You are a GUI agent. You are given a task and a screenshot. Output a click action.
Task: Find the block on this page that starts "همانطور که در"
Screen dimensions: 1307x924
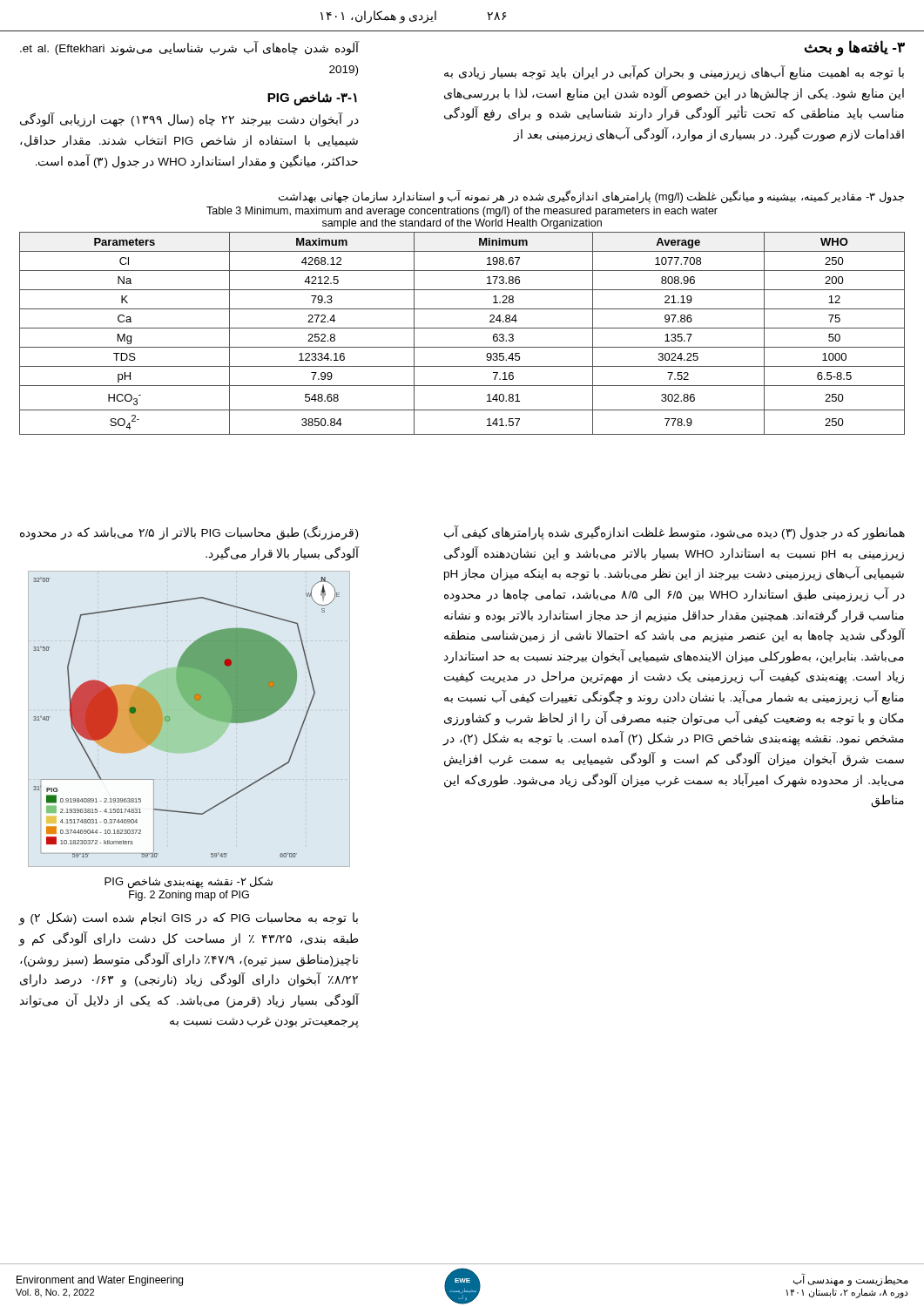tap(674, 667)
